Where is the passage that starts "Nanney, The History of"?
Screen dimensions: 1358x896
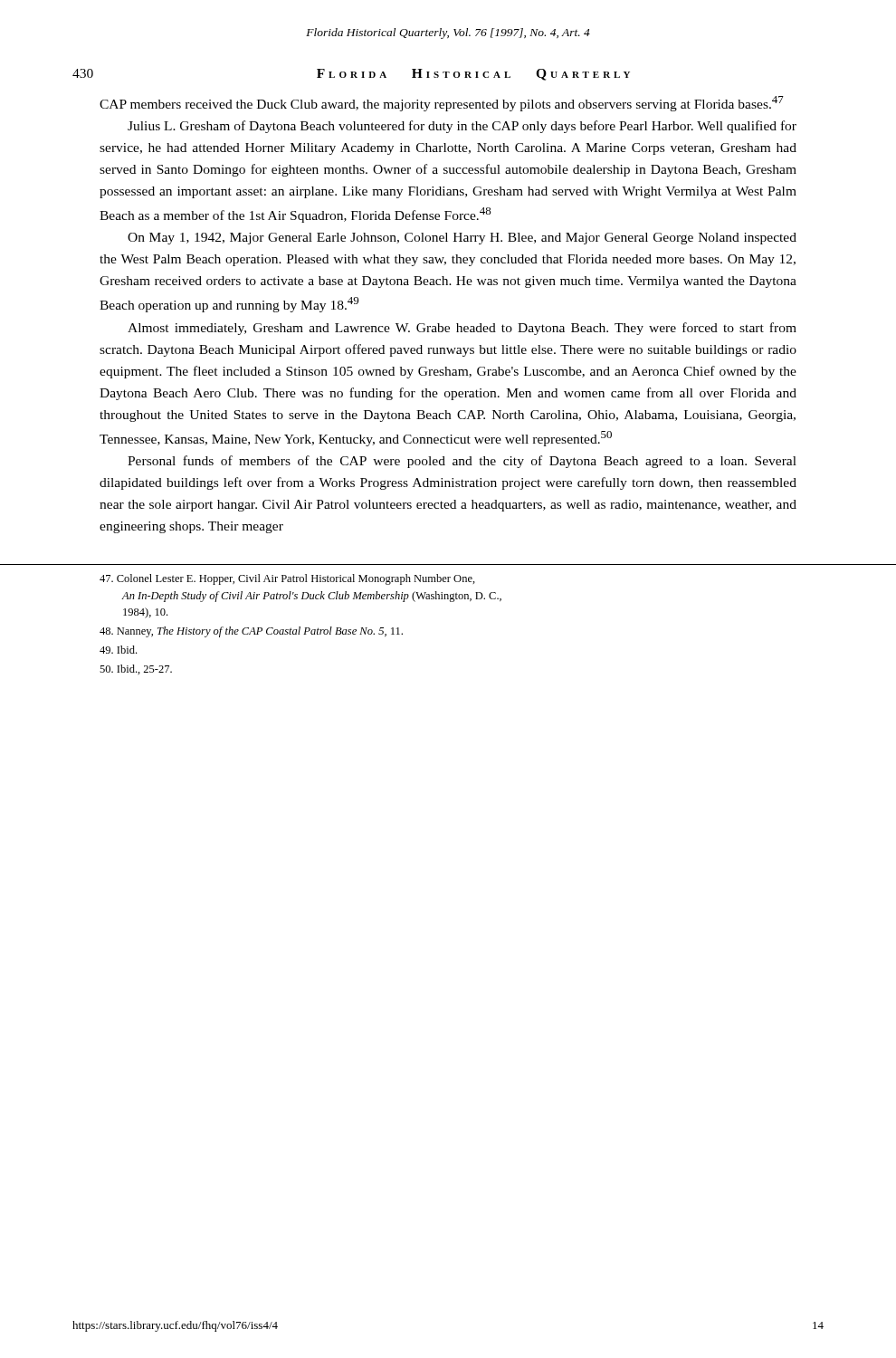(x=252, y=631)
